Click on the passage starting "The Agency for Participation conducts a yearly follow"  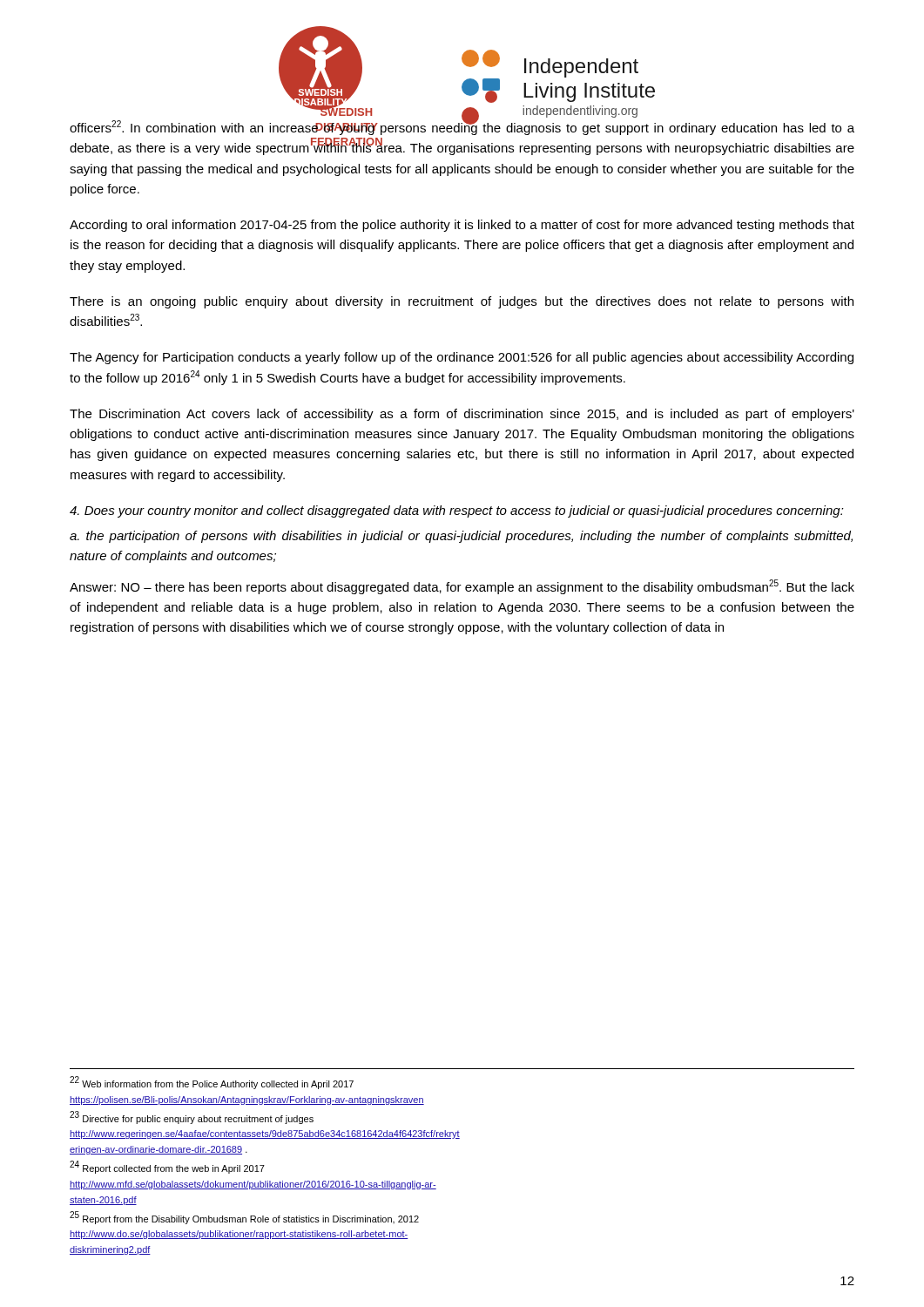point(462,367)
